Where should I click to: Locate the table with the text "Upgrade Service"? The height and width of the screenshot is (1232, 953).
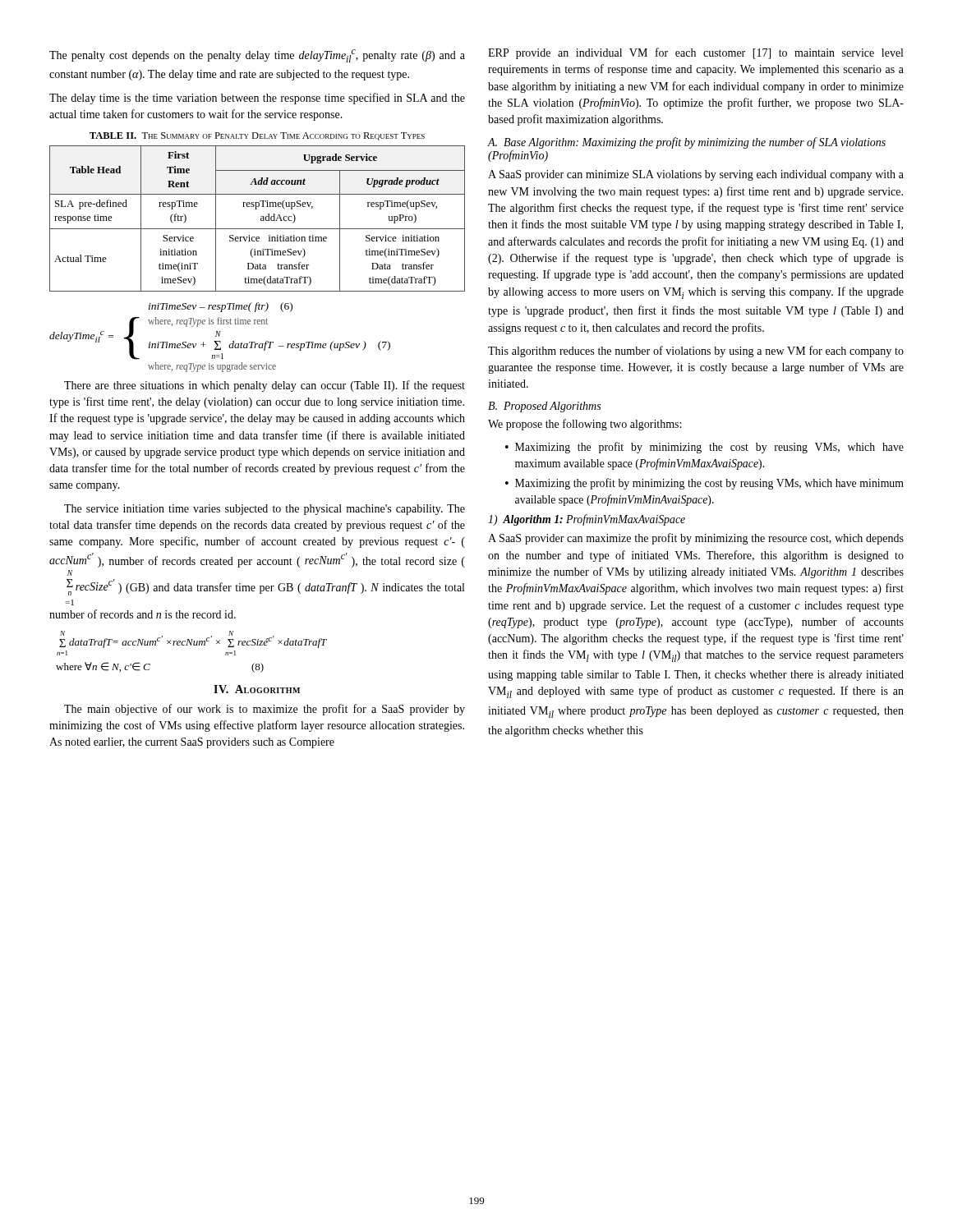(x=257, y=218)
